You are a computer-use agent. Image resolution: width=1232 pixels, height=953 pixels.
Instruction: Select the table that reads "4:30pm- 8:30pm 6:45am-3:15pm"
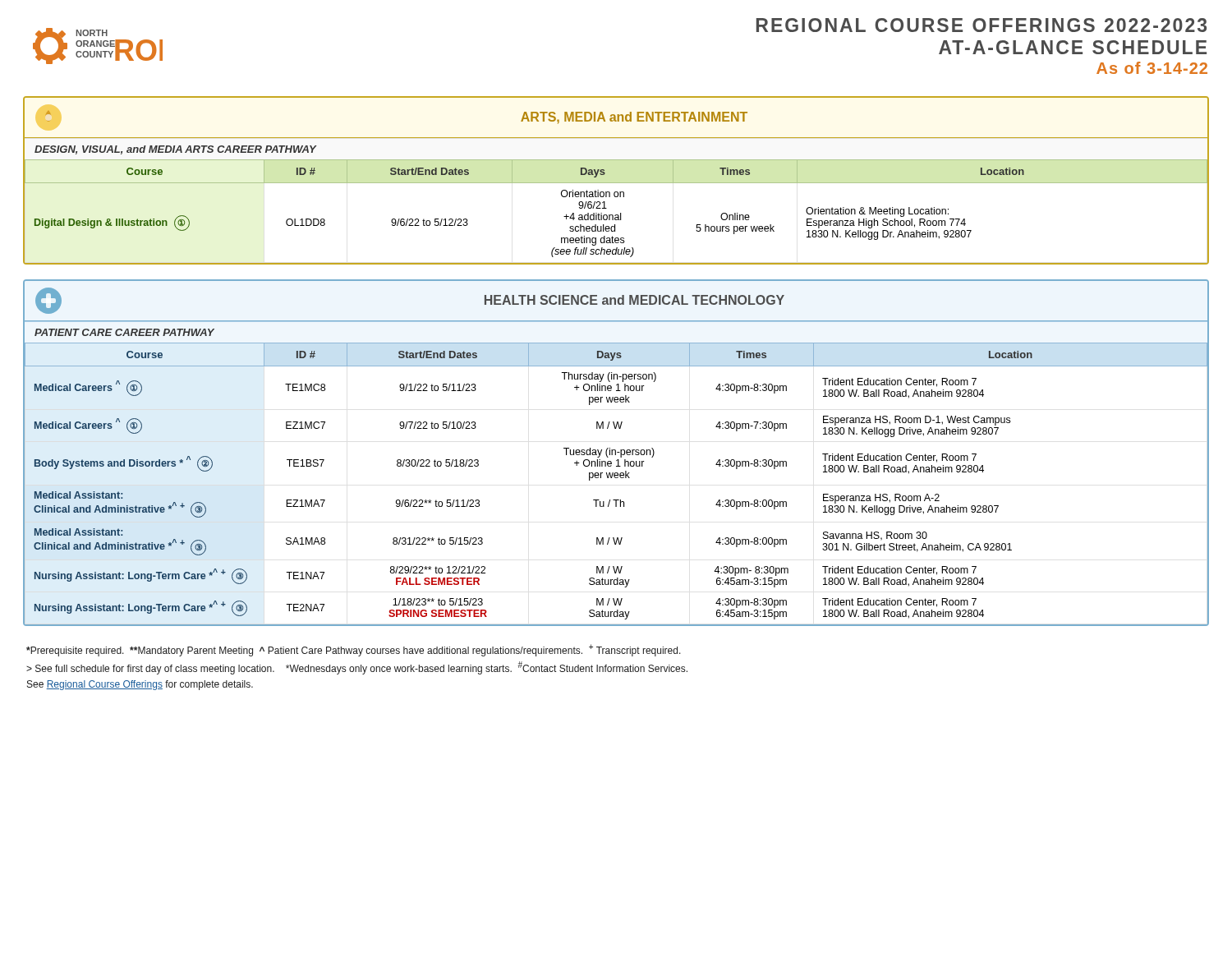coord(616,483)
